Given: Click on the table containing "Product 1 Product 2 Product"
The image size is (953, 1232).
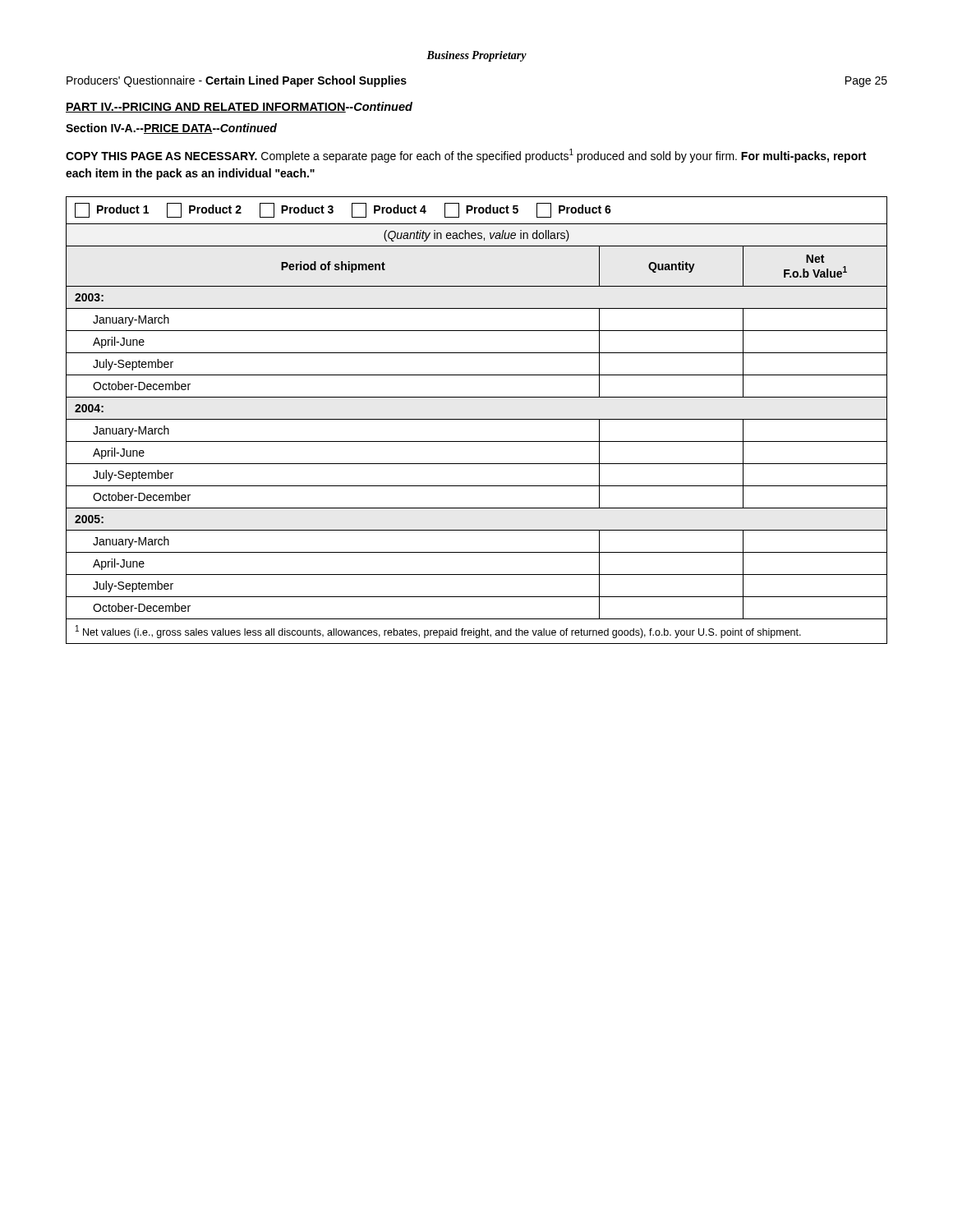Looking at the screenshot, I should (x=476, y=420).
